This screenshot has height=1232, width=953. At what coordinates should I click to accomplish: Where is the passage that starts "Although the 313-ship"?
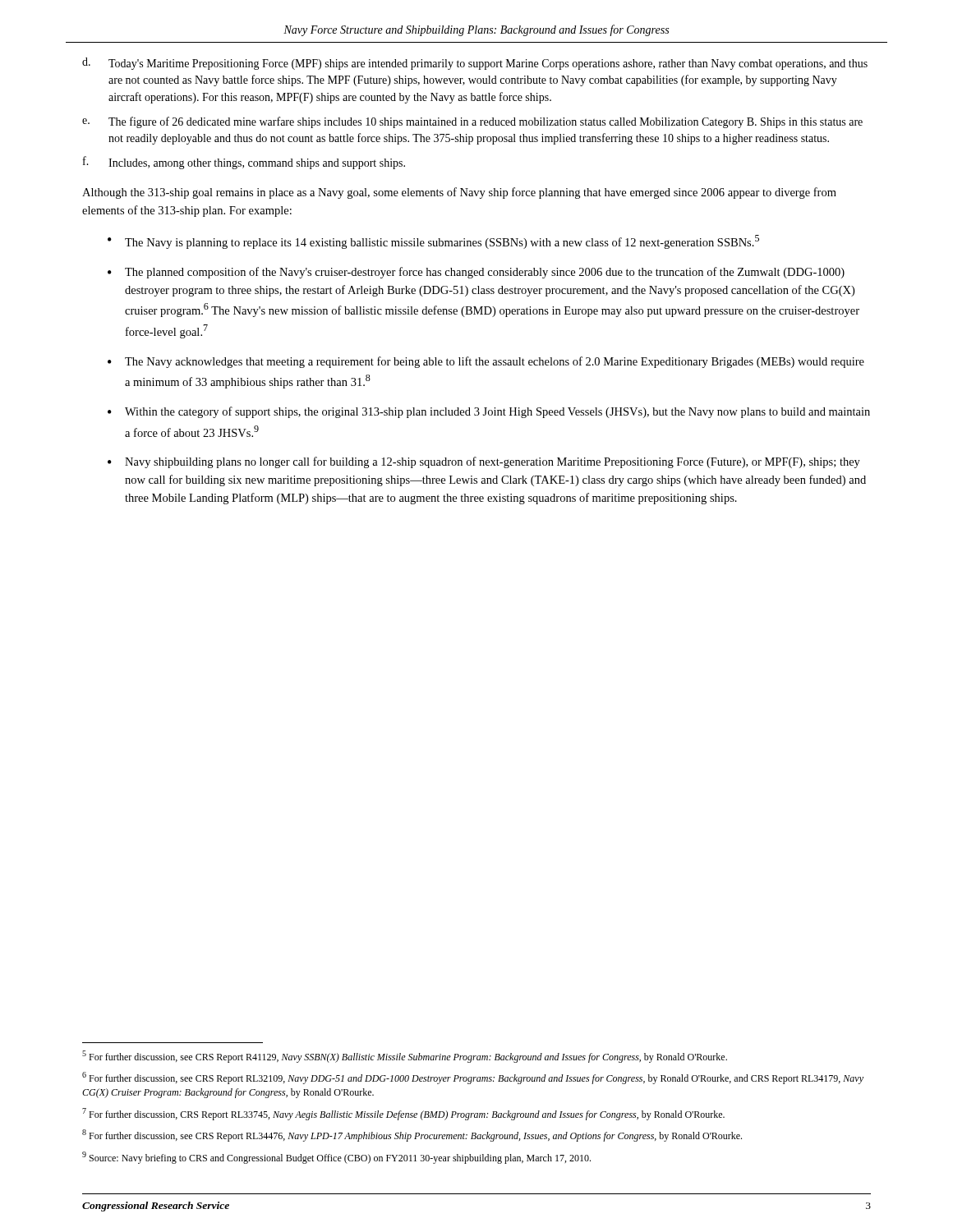[459, 201]
